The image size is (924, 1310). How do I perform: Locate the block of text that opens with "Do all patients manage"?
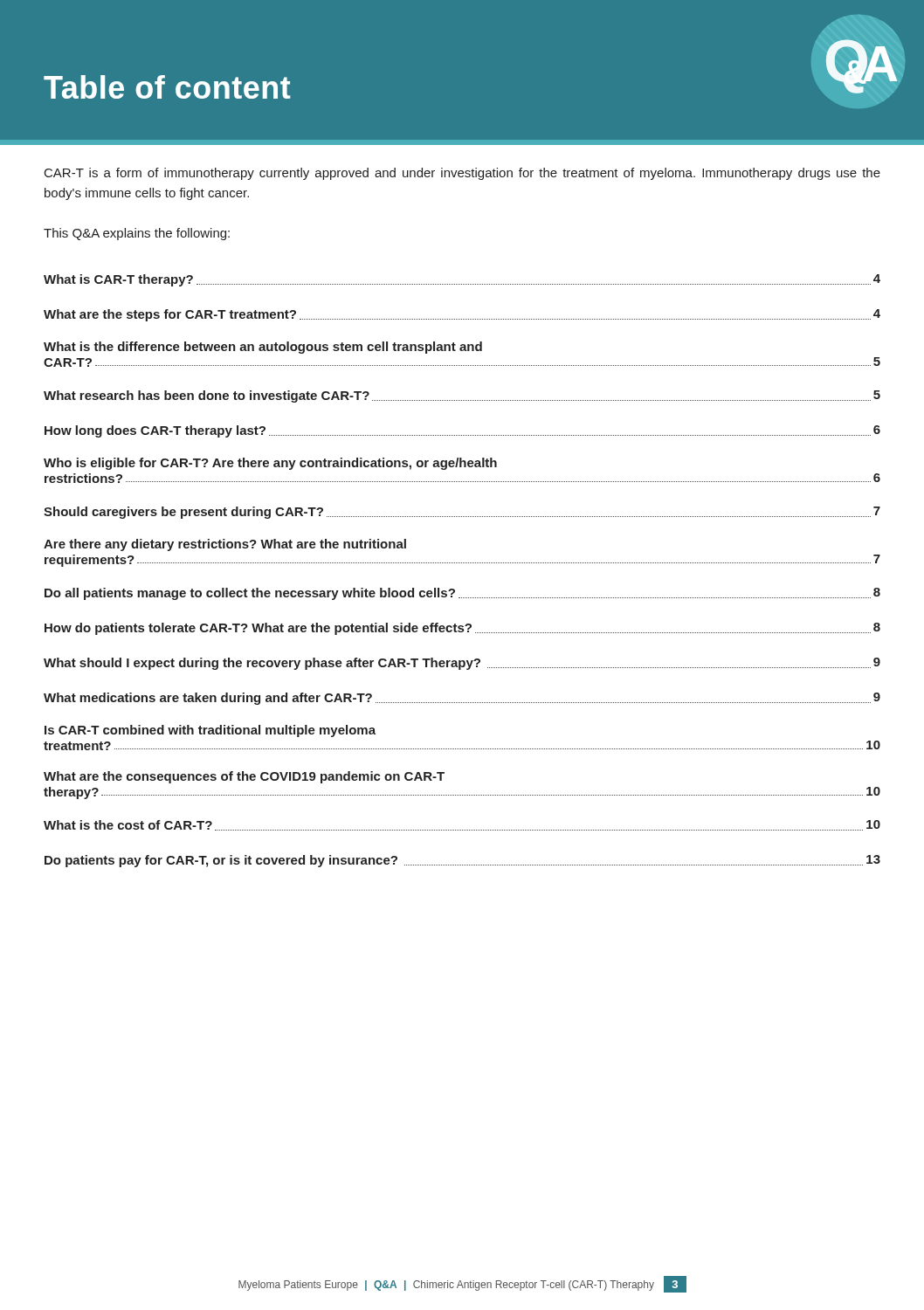click(x=462, y=592)
